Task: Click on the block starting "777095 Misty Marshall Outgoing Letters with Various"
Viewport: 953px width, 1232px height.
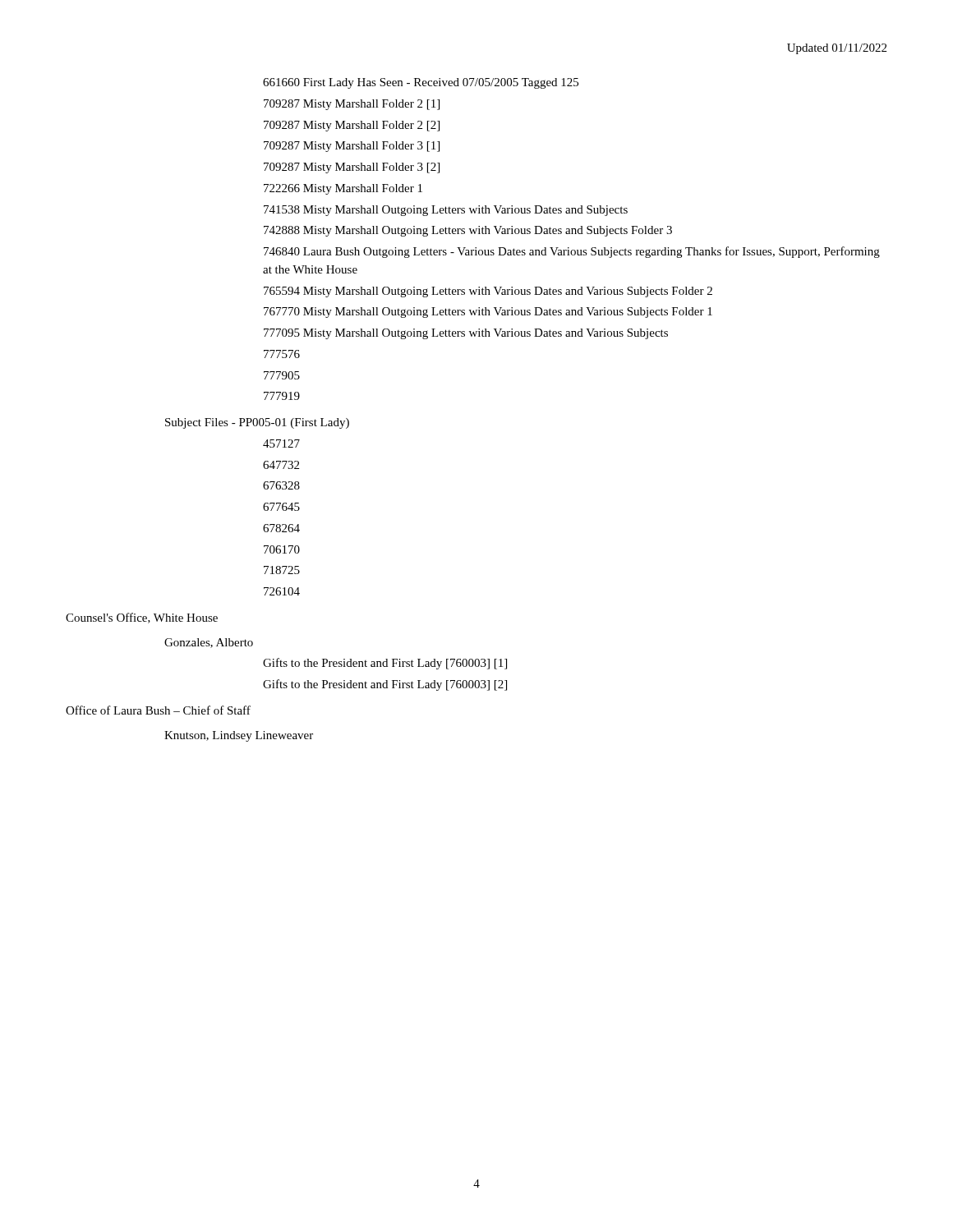Action: [x=466, y=333]
